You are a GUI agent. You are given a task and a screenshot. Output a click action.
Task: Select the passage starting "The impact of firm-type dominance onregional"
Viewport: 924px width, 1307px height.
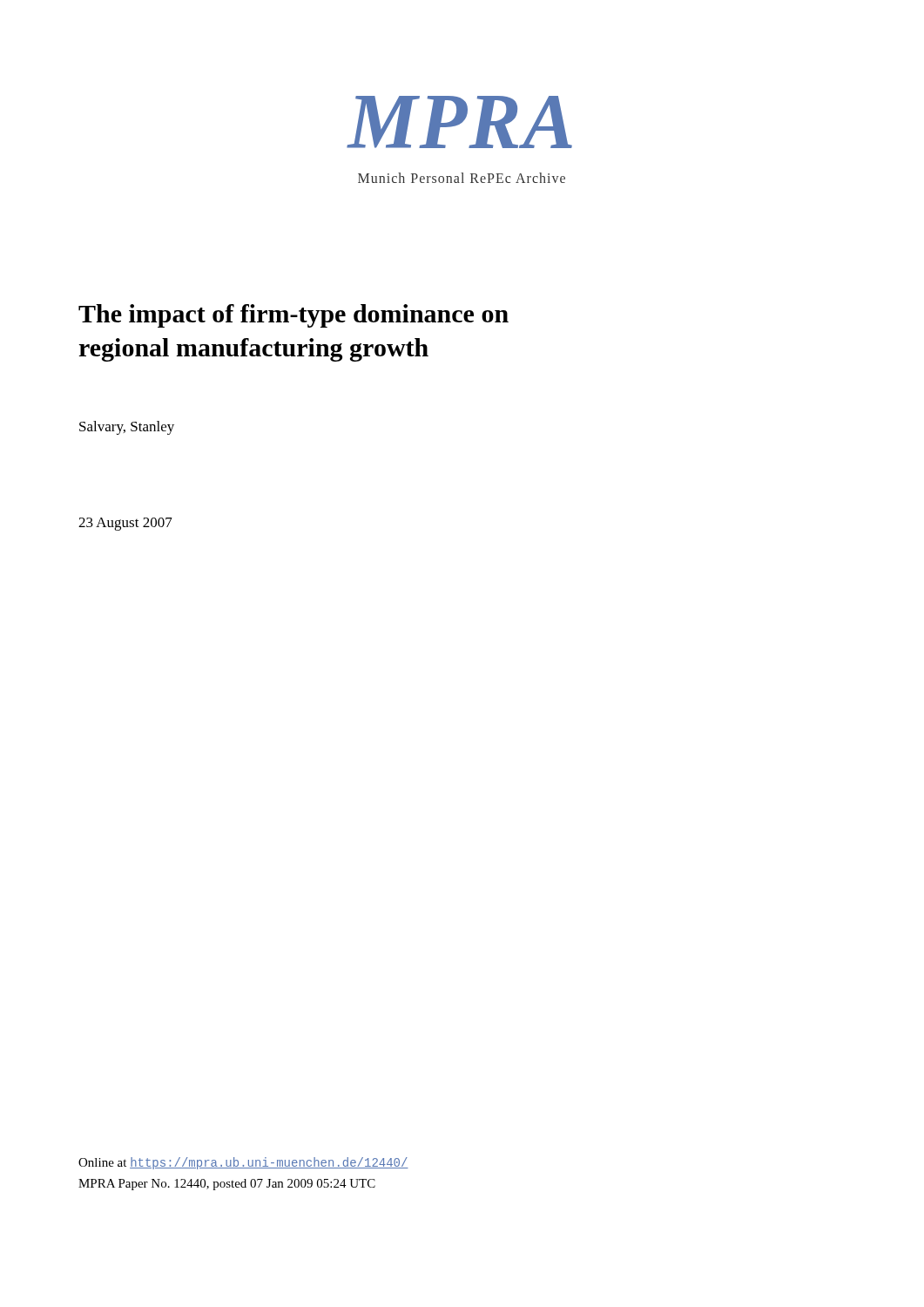click(383, 330)
